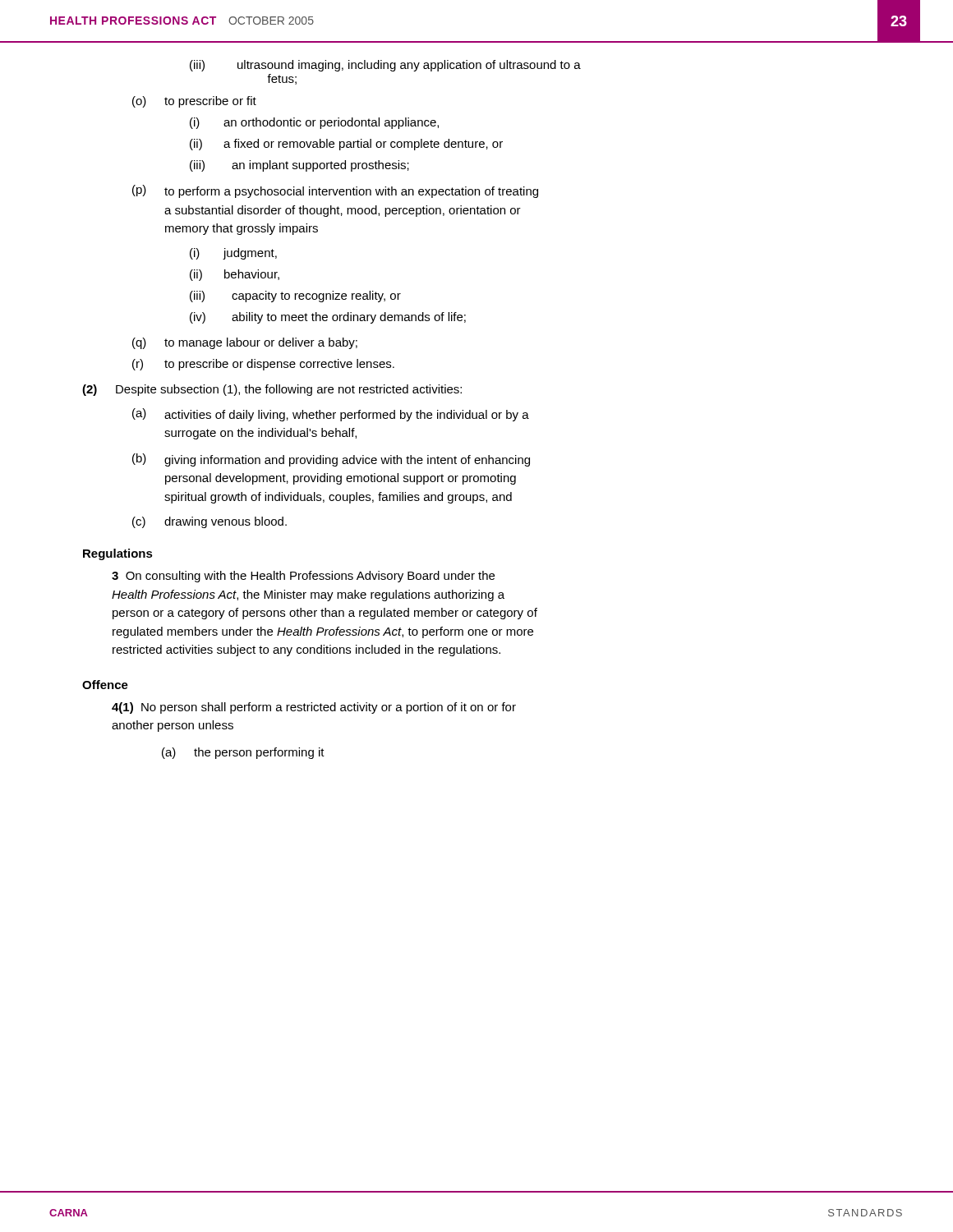Screen dimensions: 1232x953
Task: Where is the passage that starts "(iii) ultrasound imaging, including any application of ultrasound"?
Action: coord(546,71)
